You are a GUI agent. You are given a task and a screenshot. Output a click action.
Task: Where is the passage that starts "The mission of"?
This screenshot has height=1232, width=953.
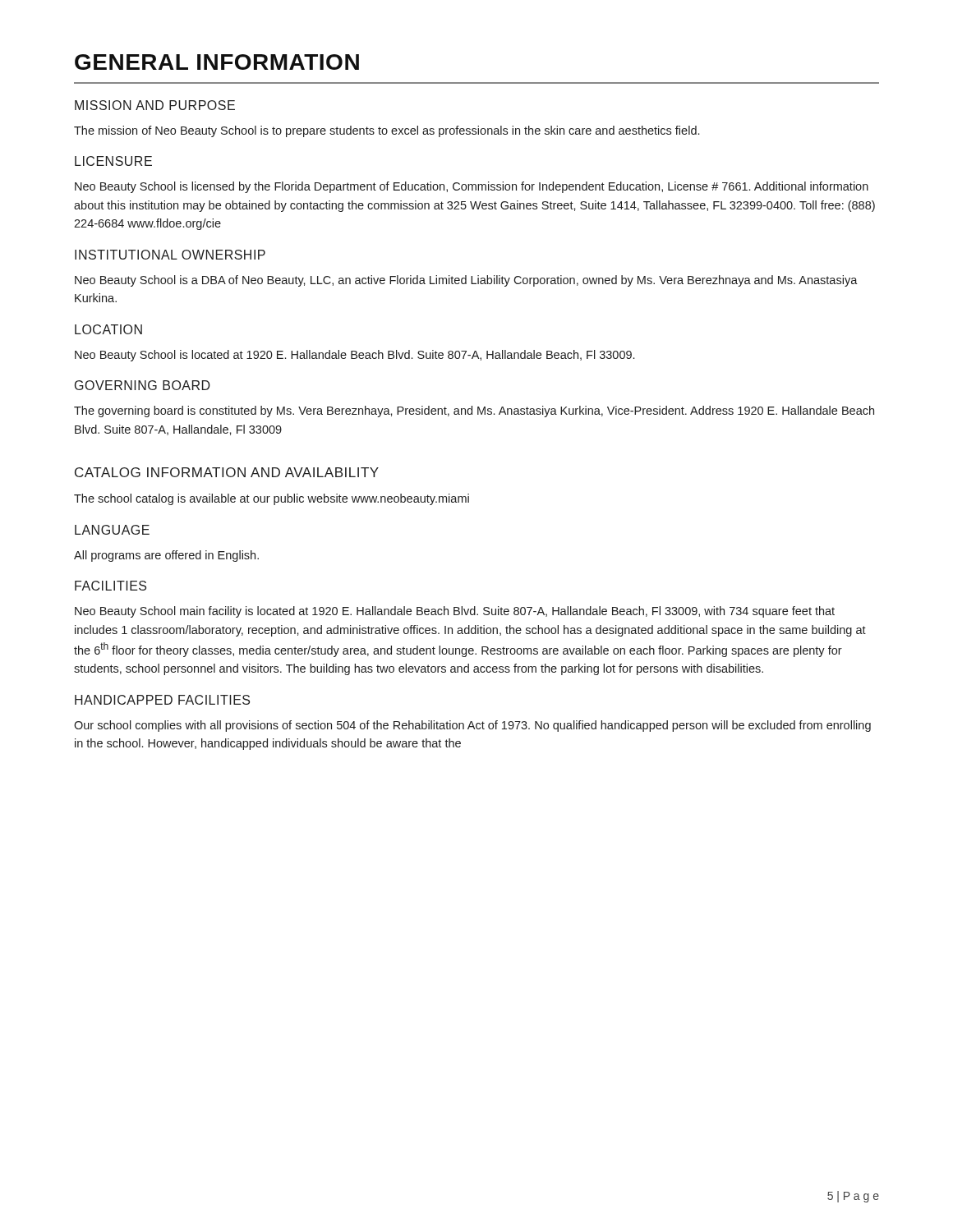(476, 131)
